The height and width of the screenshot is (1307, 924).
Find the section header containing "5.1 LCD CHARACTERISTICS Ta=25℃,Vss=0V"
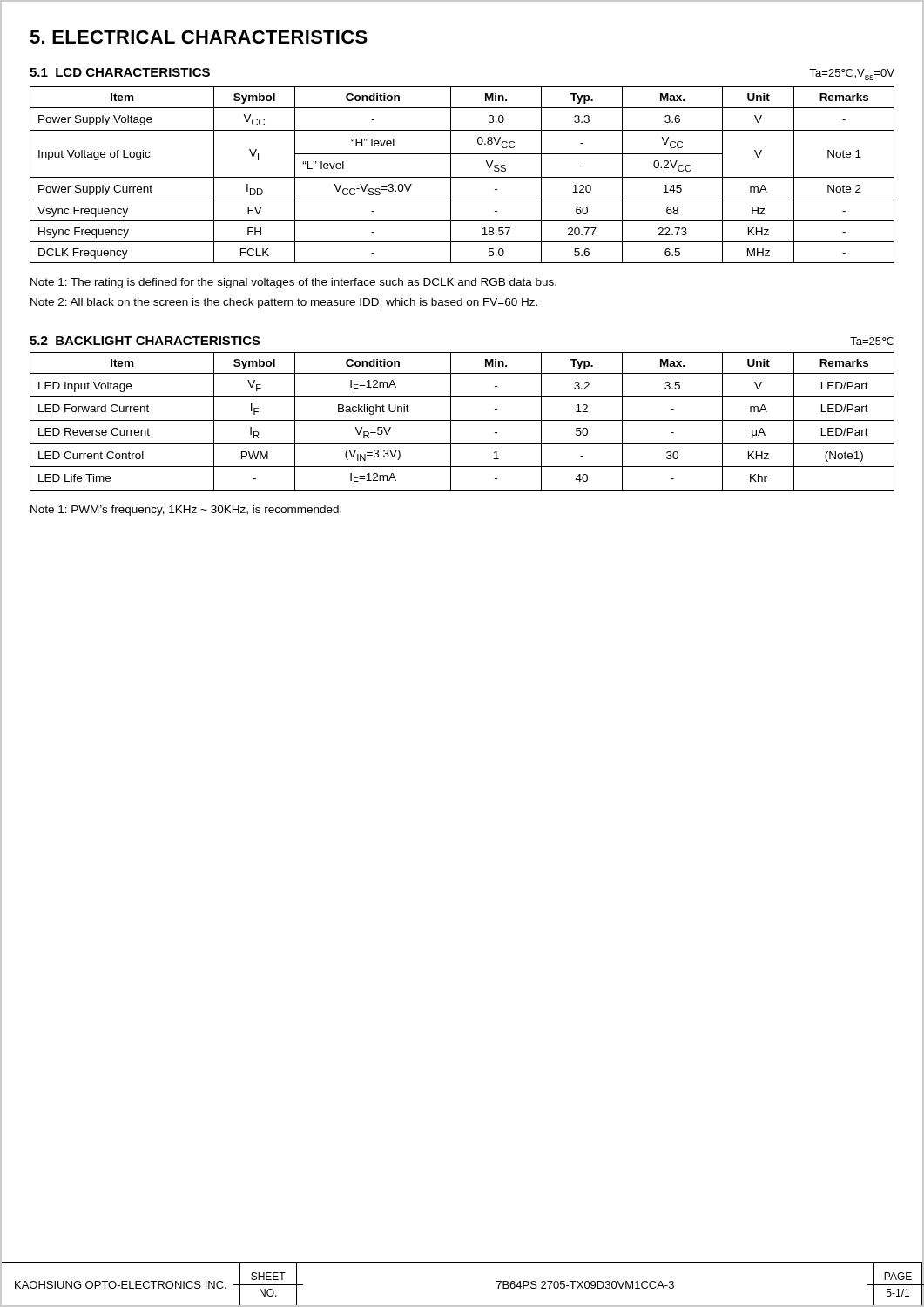coord(119,74)
